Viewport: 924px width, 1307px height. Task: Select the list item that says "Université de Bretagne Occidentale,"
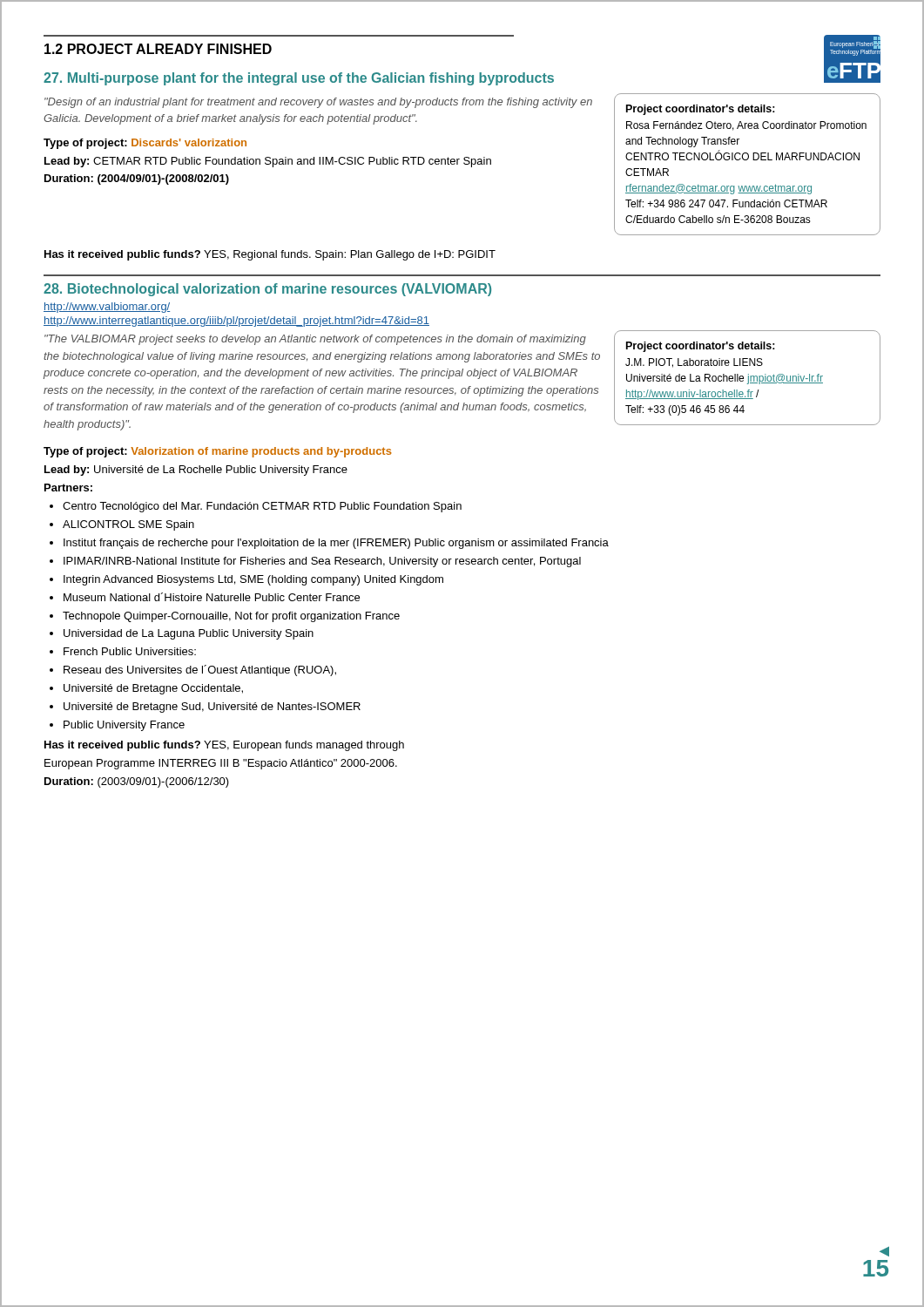click(x=153, y=688)
